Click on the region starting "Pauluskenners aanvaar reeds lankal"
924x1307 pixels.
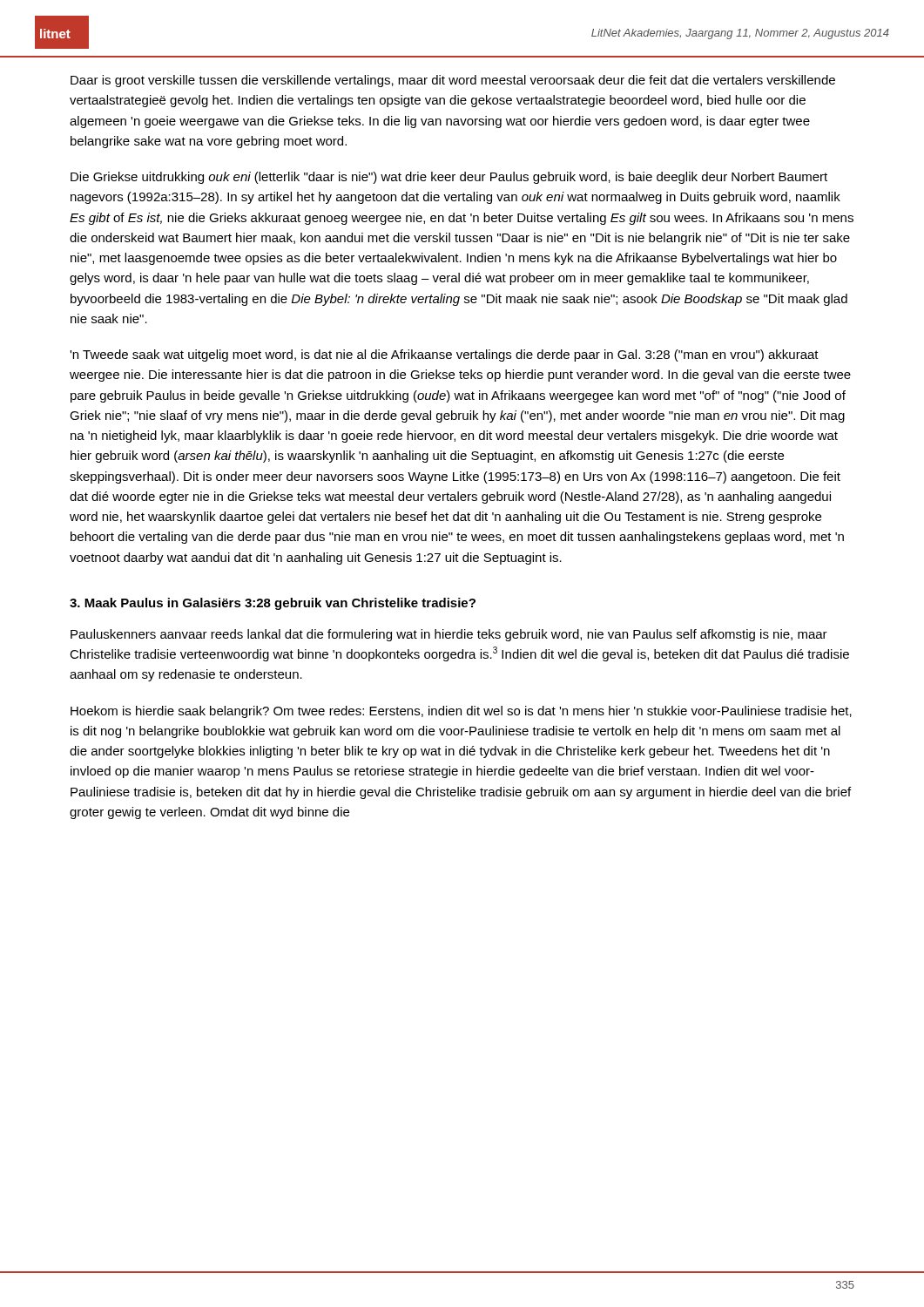point(460,654)
